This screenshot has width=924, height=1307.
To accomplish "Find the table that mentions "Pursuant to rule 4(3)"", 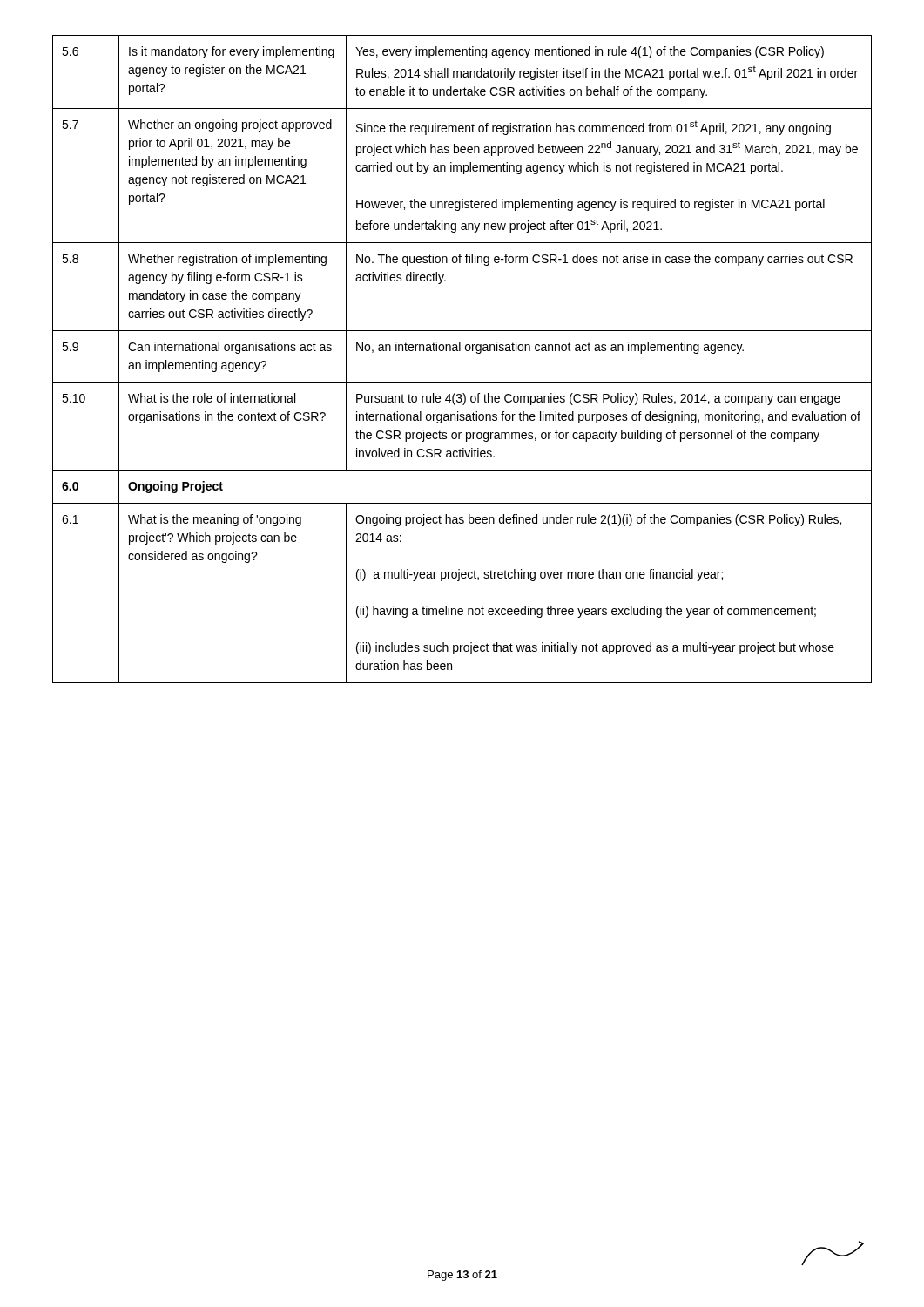I will 462,359.
